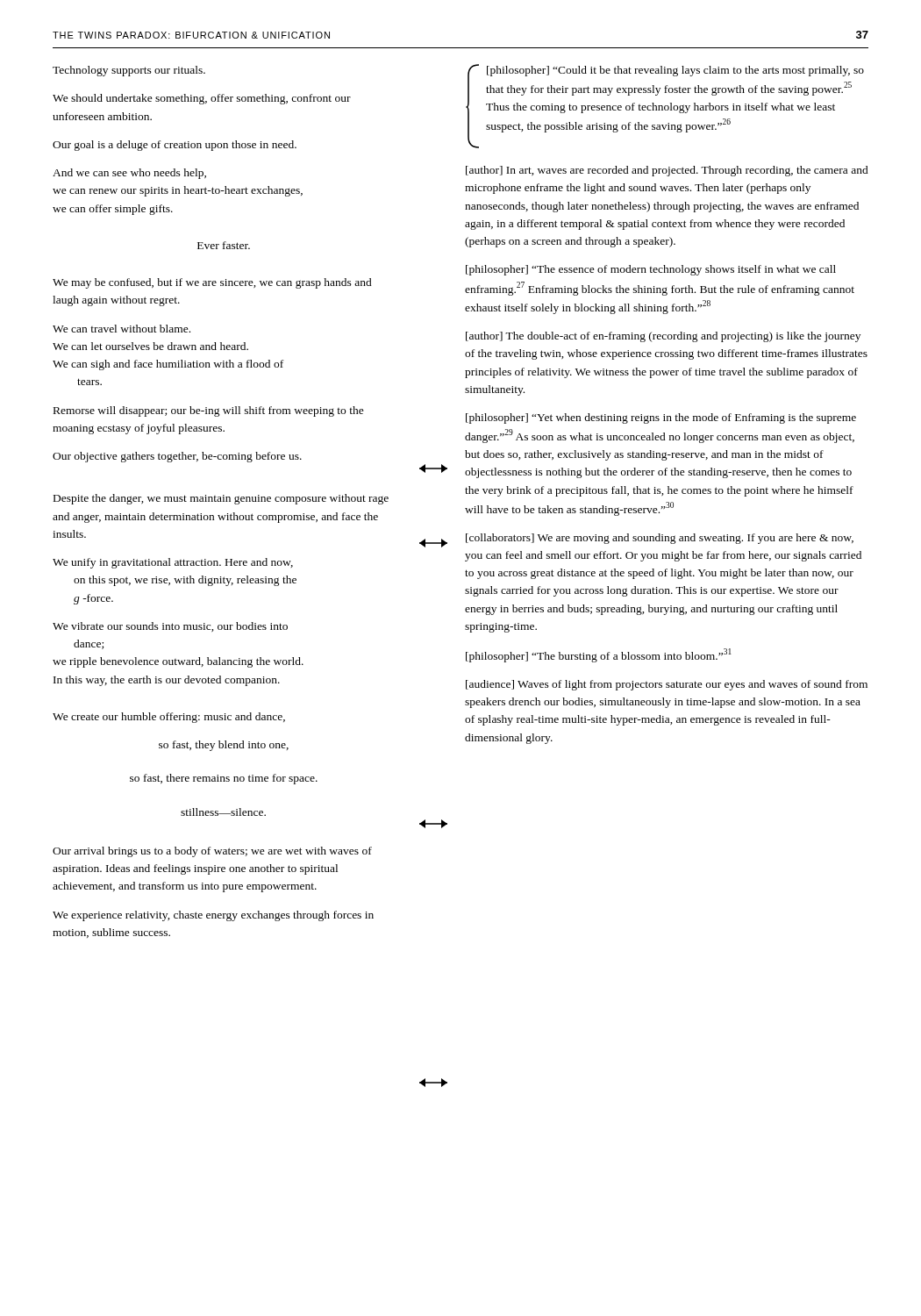
Task: Locate the block of text that opens with "We unify in"
Action: point(175,580)
